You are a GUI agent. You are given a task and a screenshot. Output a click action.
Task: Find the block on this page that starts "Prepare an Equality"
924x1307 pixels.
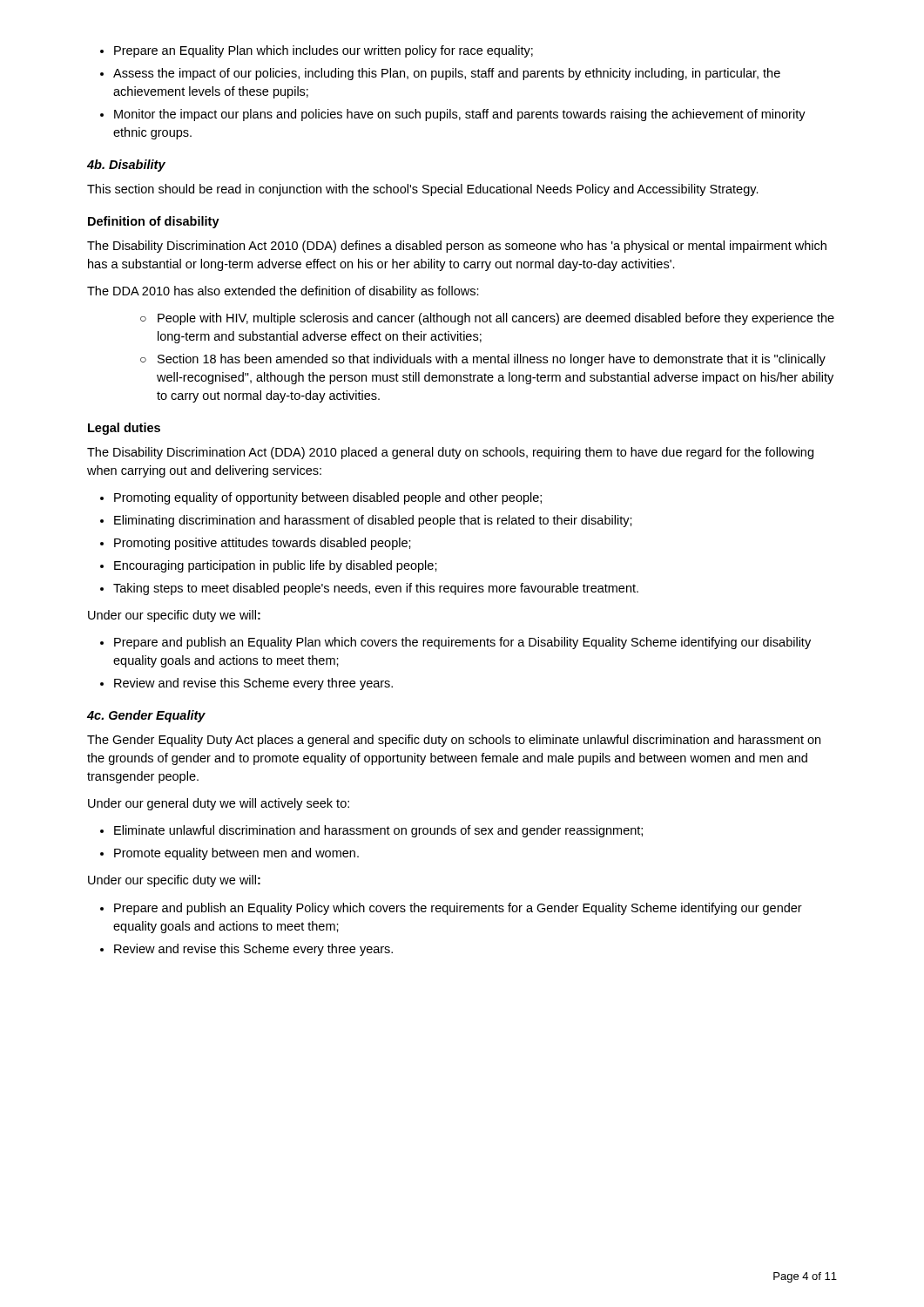click(475, 51)
